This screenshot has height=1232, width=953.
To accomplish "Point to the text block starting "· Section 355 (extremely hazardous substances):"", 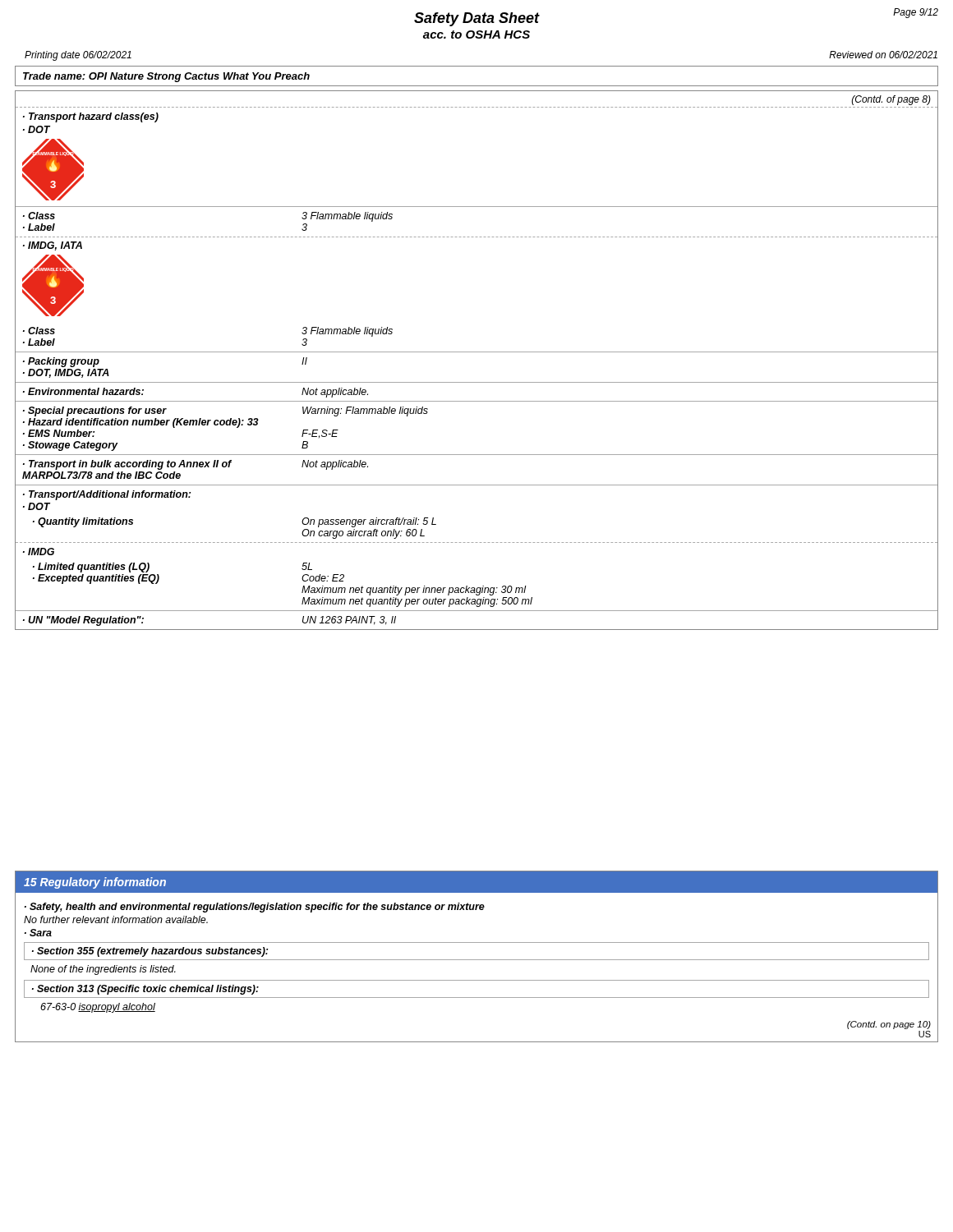I will click(150, 951).
